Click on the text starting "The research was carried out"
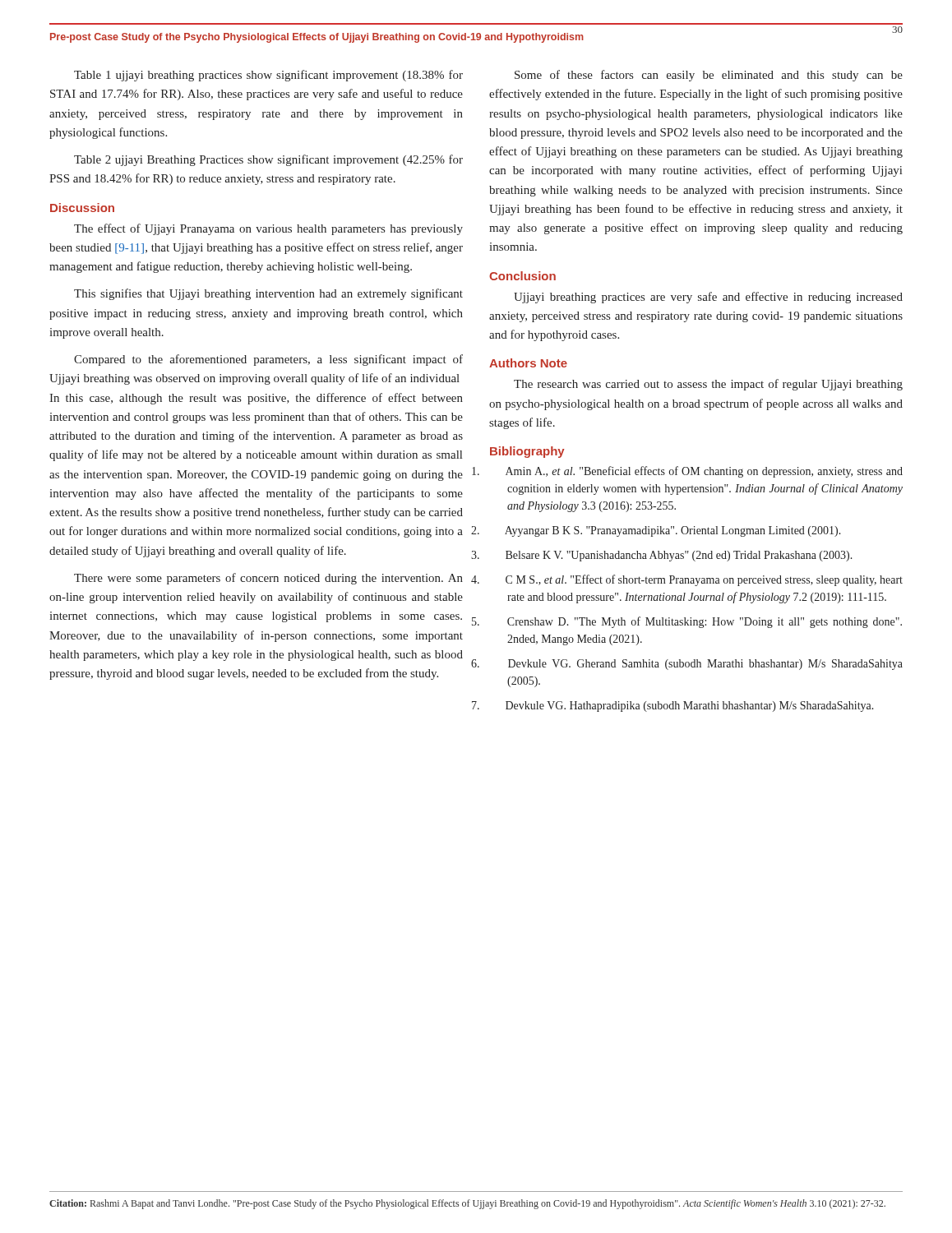The width and height of the screenshot is (952, 1233). [x=696, y=403]
